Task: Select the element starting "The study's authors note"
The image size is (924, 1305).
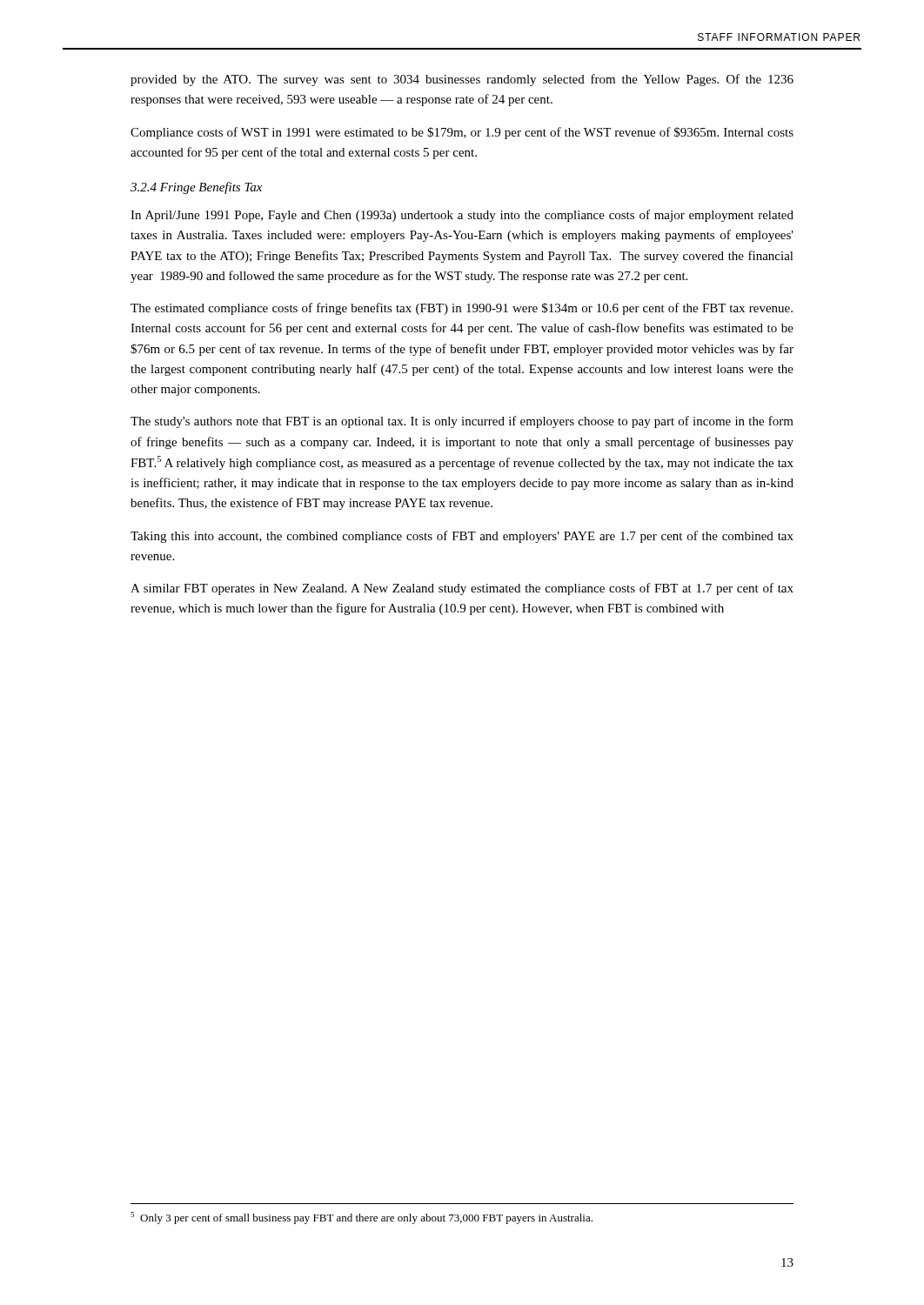Action: point(462,462)
